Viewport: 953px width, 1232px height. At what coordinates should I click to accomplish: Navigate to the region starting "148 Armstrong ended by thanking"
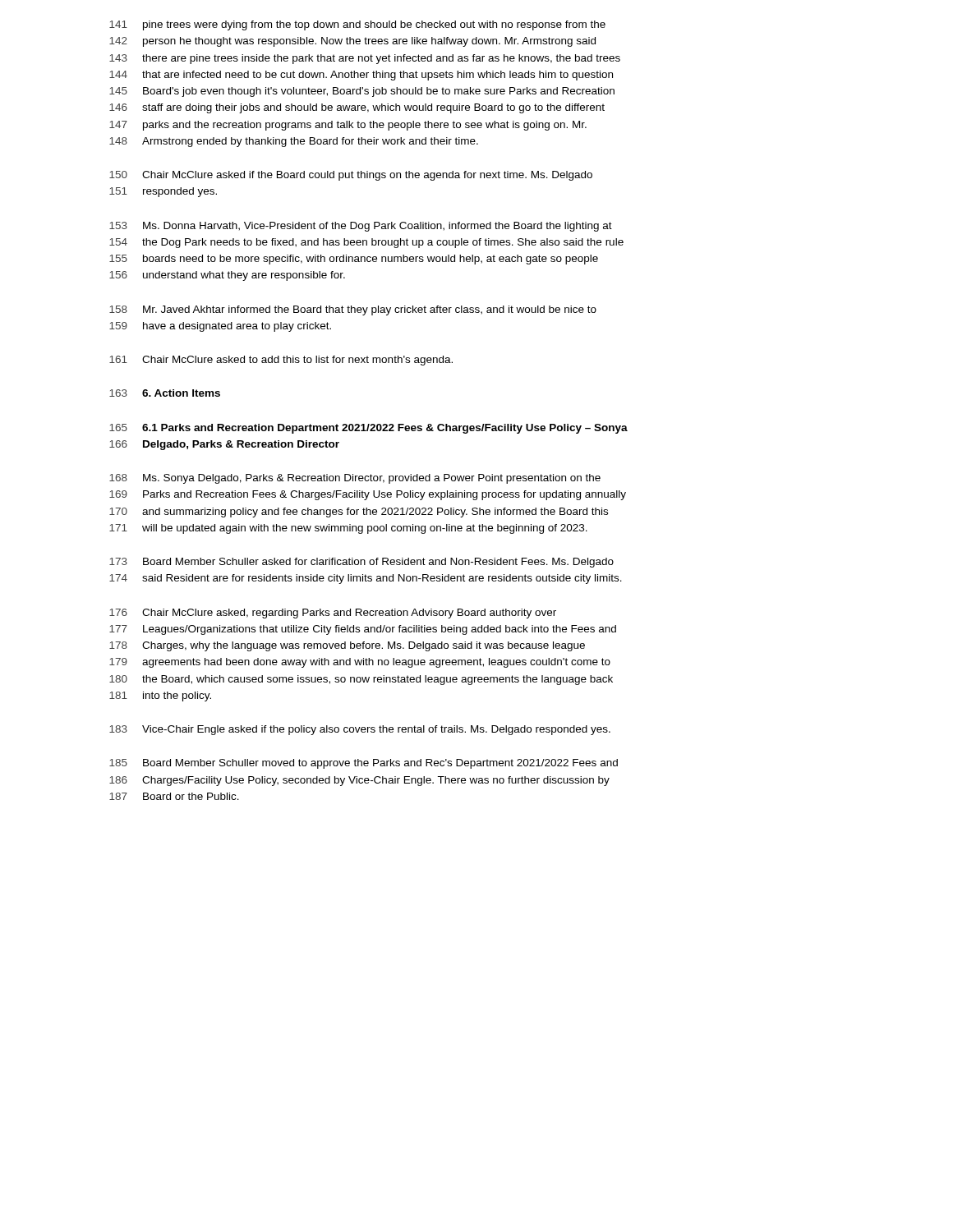481,141
